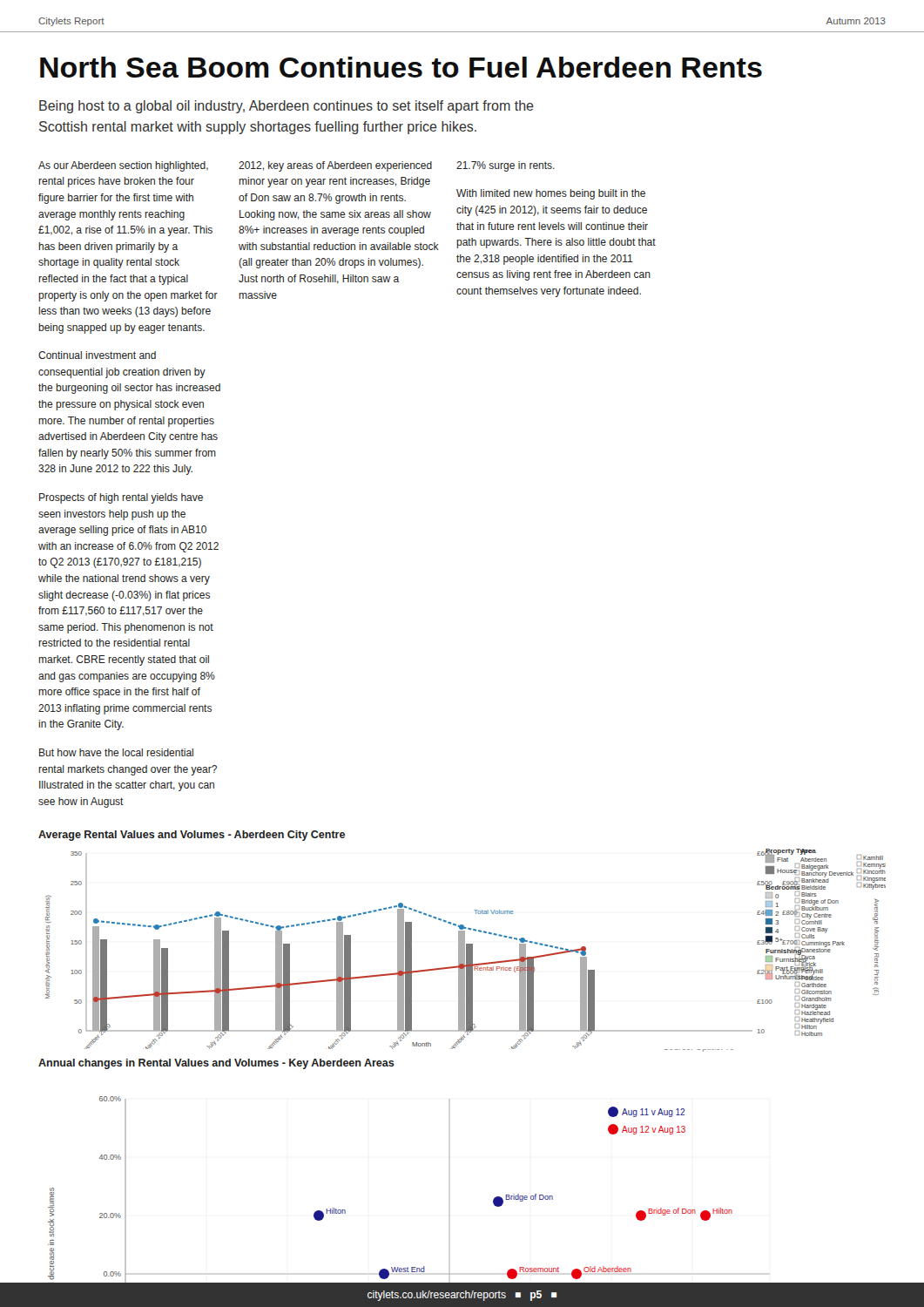Click on the text block that says "As our Aberdeen section"
This screenshot has width=924, height=1307.
(x=130, y=484)
